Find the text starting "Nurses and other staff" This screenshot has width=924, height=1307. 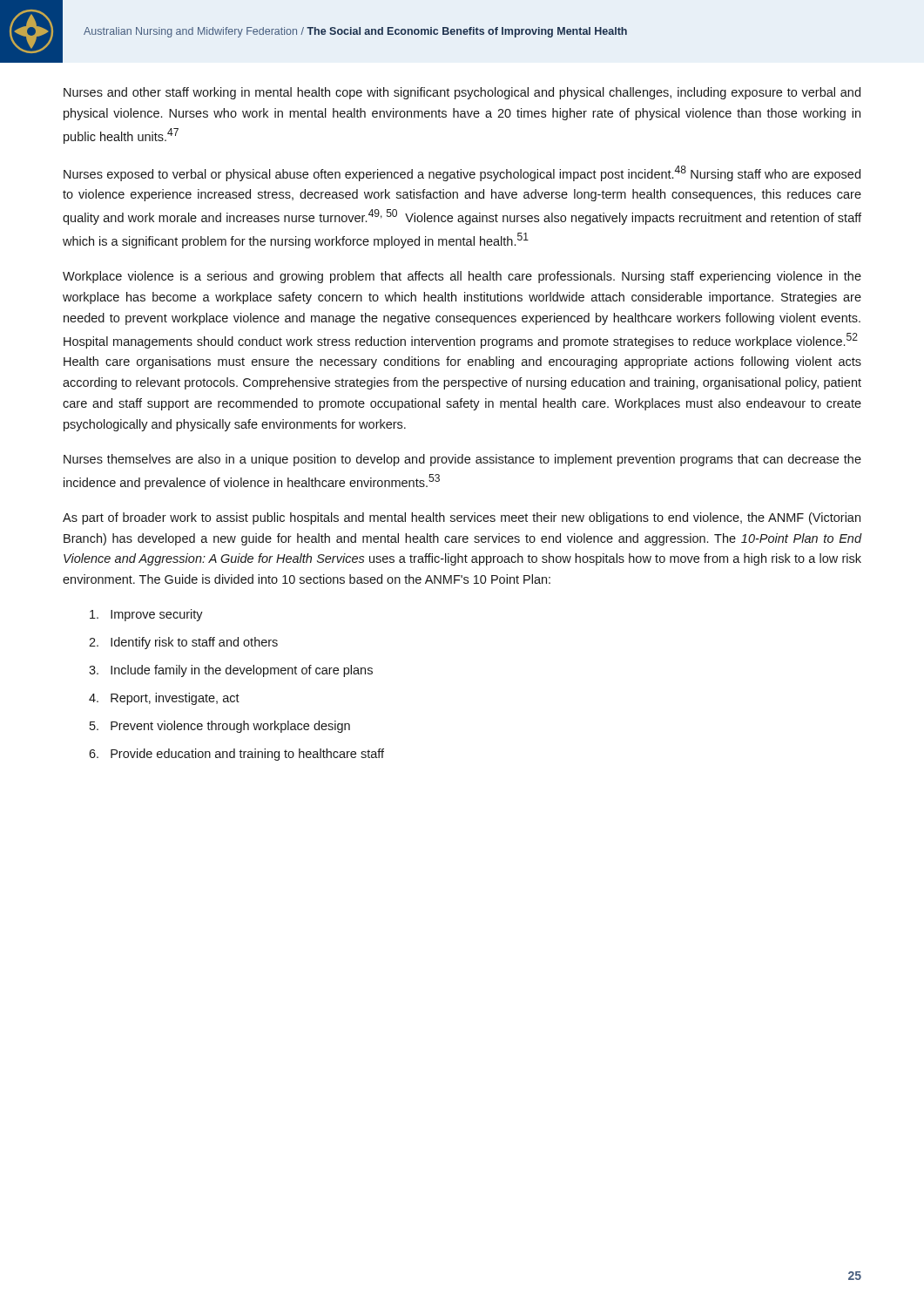[x=462, y=115]
